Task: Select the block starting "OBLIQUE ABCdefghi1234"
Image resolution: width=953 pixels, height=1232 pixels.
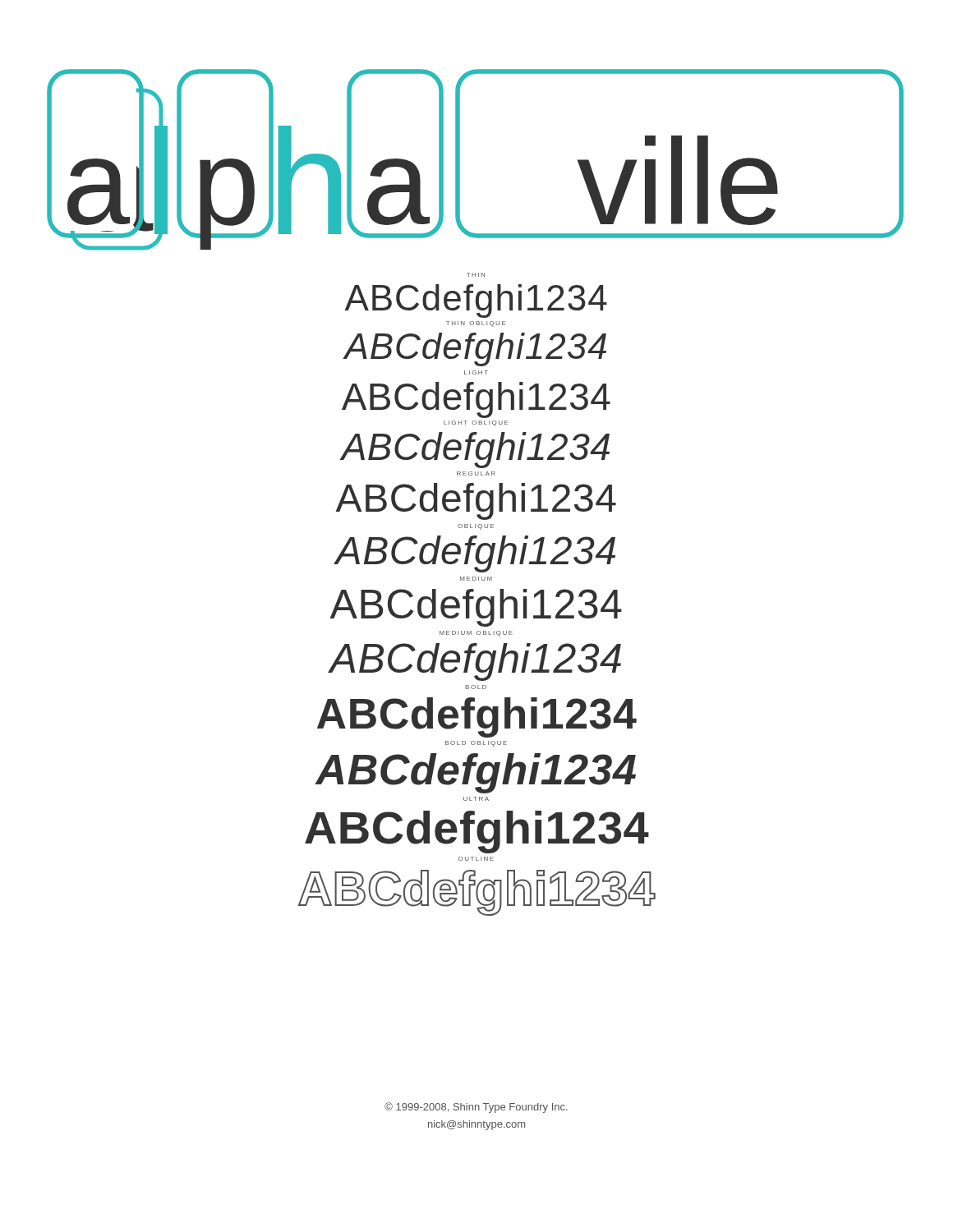Action: pyautogui.click(x=476, y=548)
